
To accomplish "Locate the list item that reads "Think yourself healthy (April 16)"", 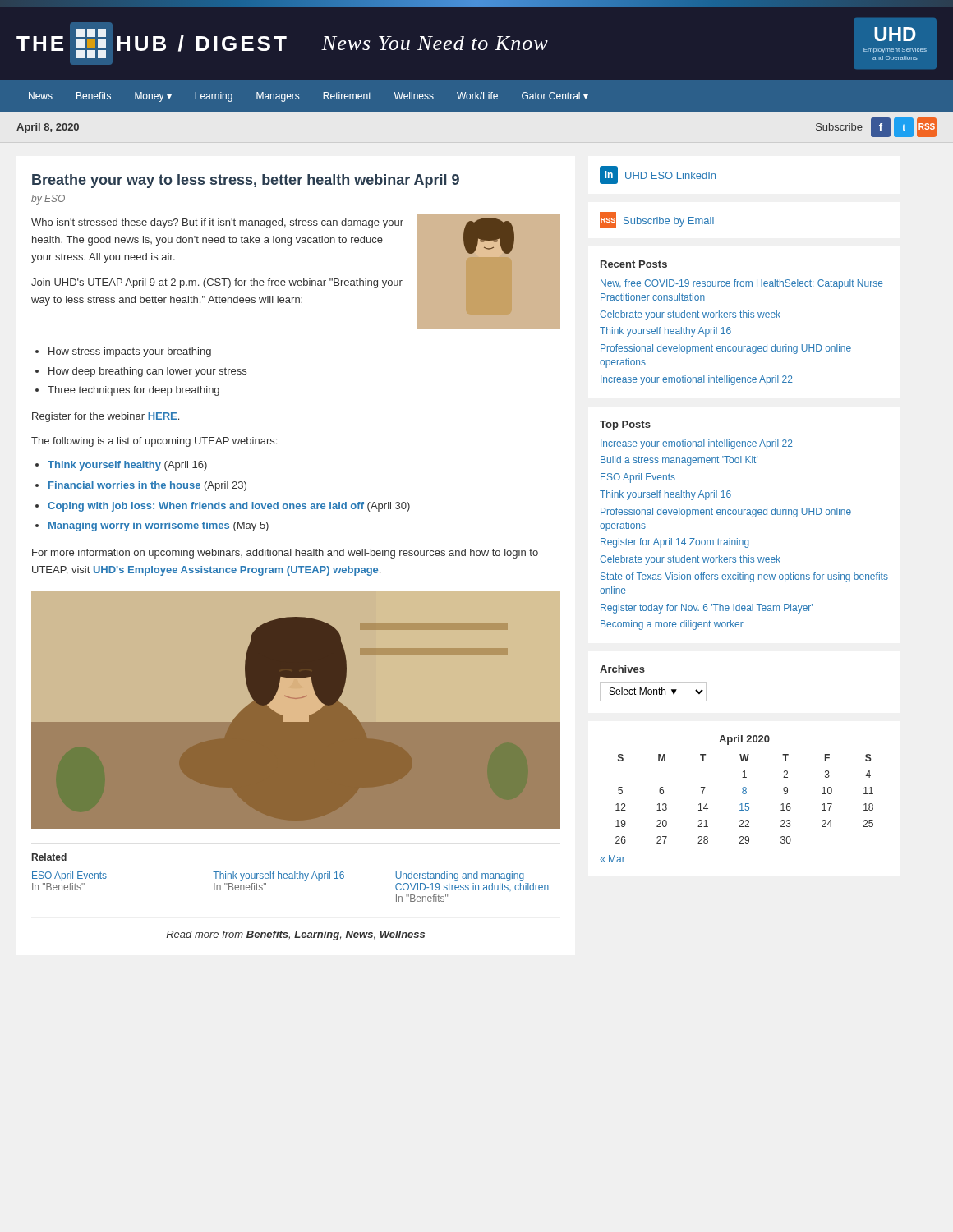I will (x=127, y=465).
